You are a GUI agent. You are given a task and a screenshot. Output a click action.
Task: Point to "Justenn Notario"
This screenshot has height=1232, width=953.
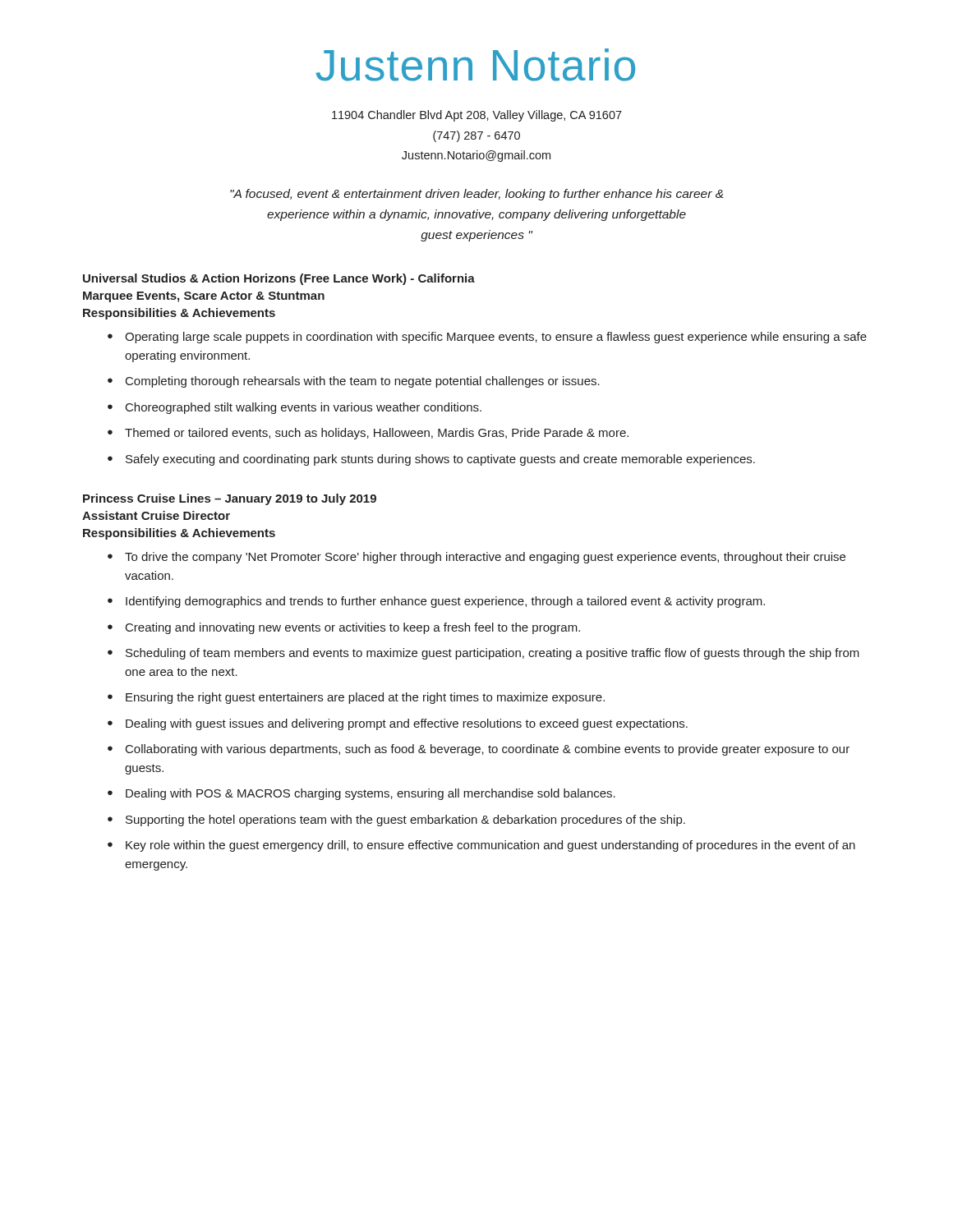click(476, 65)
